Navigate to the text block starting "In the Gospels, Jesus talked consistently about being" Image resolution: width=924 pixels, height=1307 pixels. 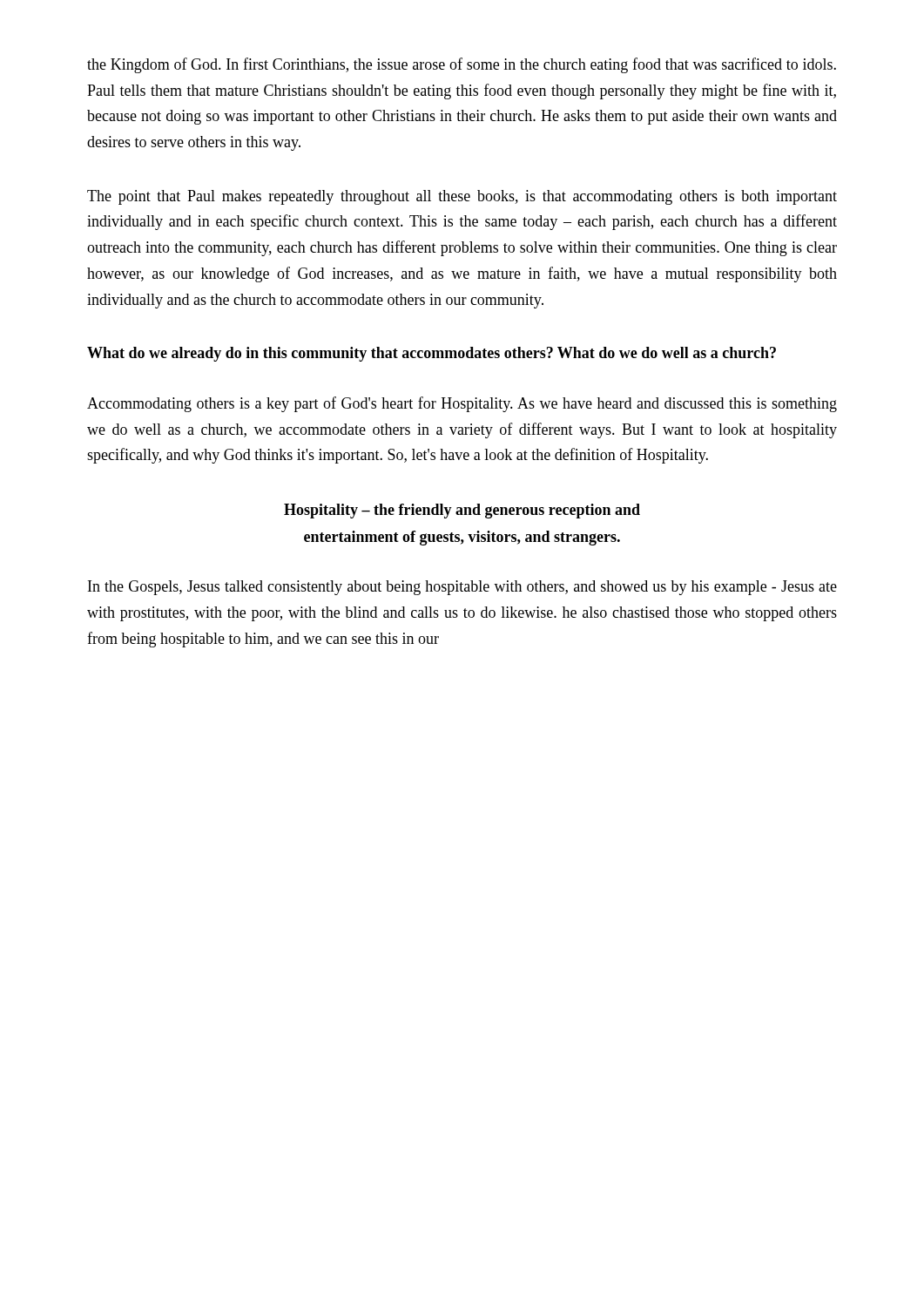tap(462, 612)
